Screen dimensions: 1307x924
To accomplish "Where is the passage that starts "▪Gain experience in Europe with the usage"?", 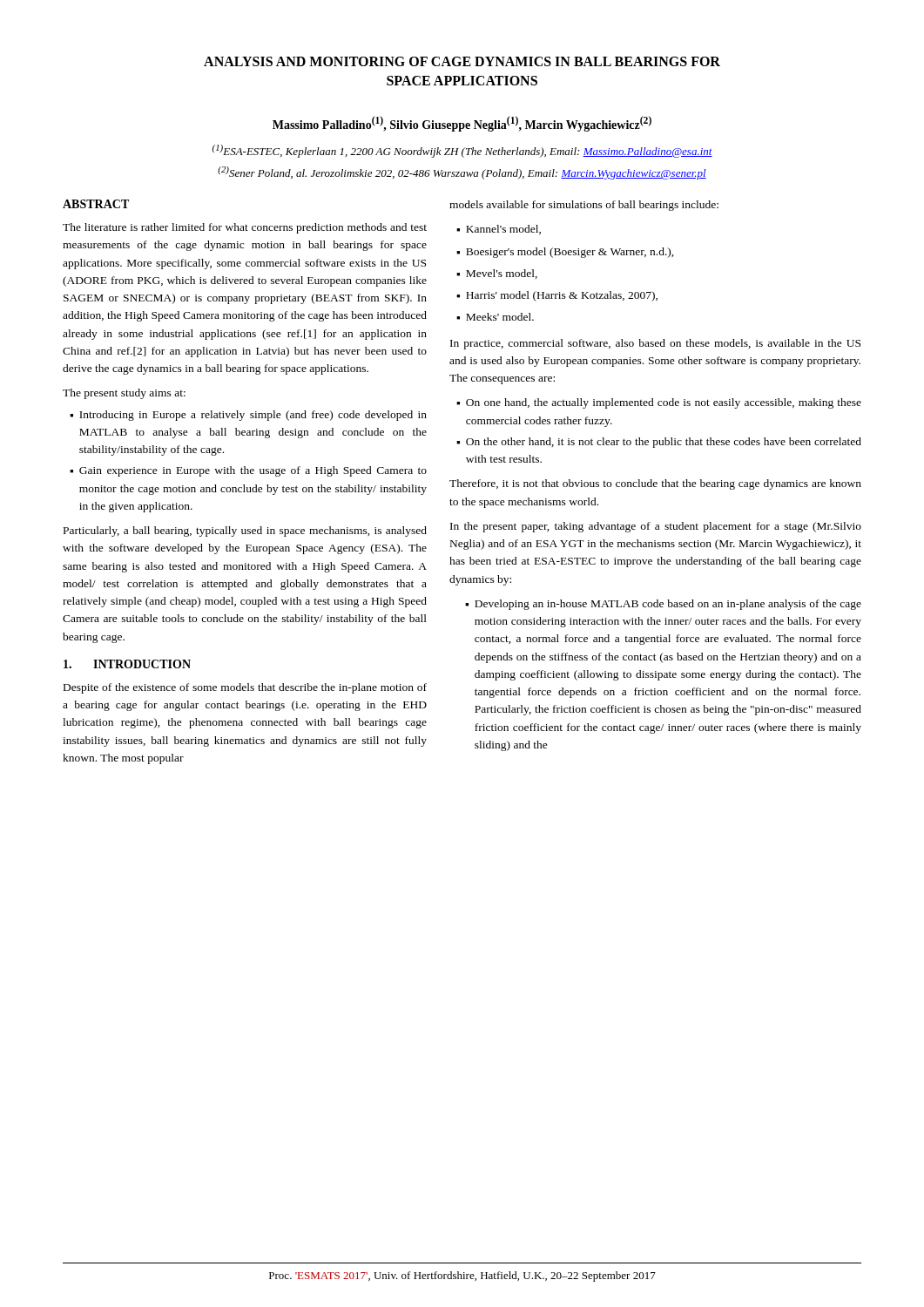I will coord(248,489).
